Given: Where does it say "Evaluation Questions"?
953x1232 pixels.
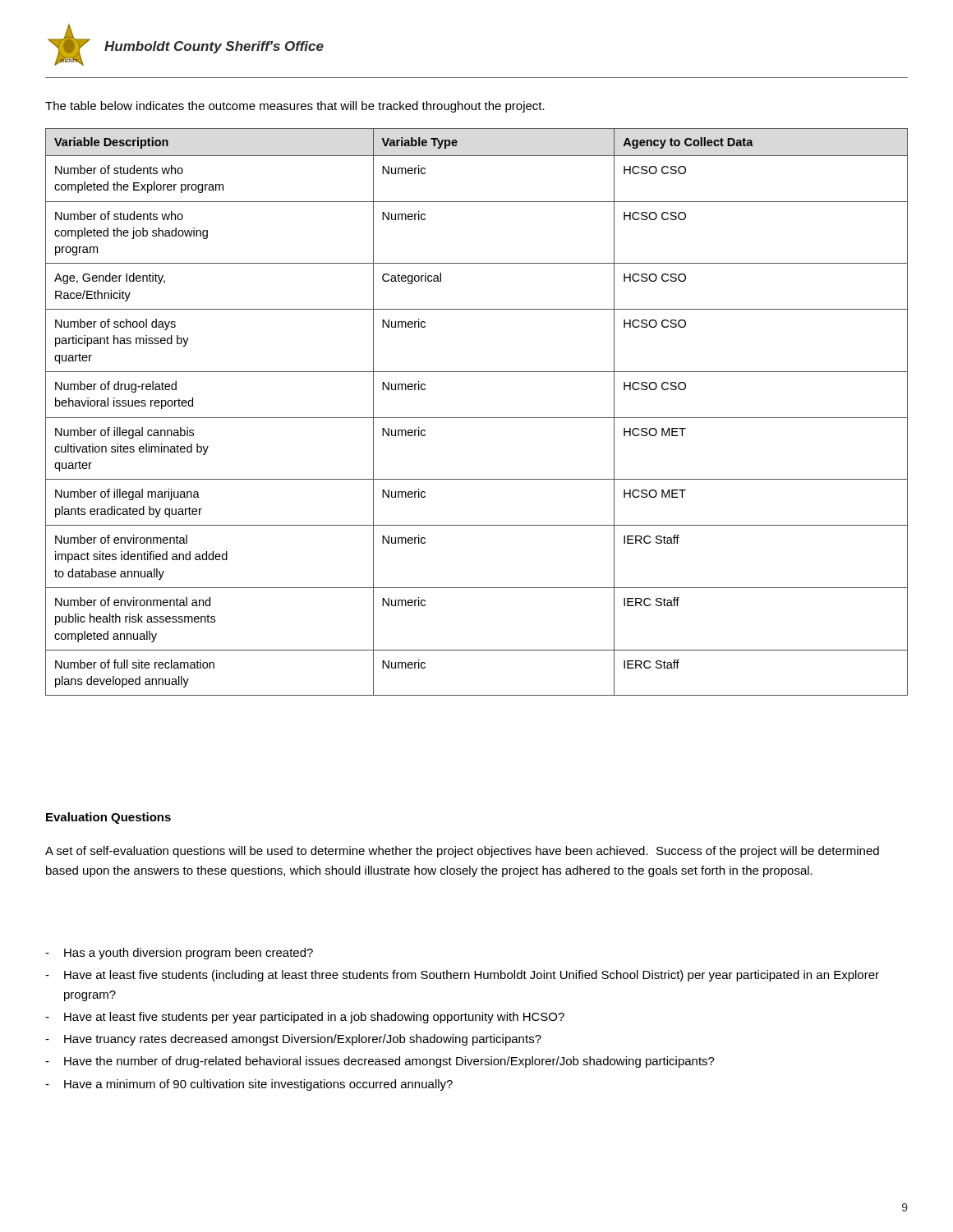Looking at the screenshot, I should pyautogui.click(x=108, y=817).
